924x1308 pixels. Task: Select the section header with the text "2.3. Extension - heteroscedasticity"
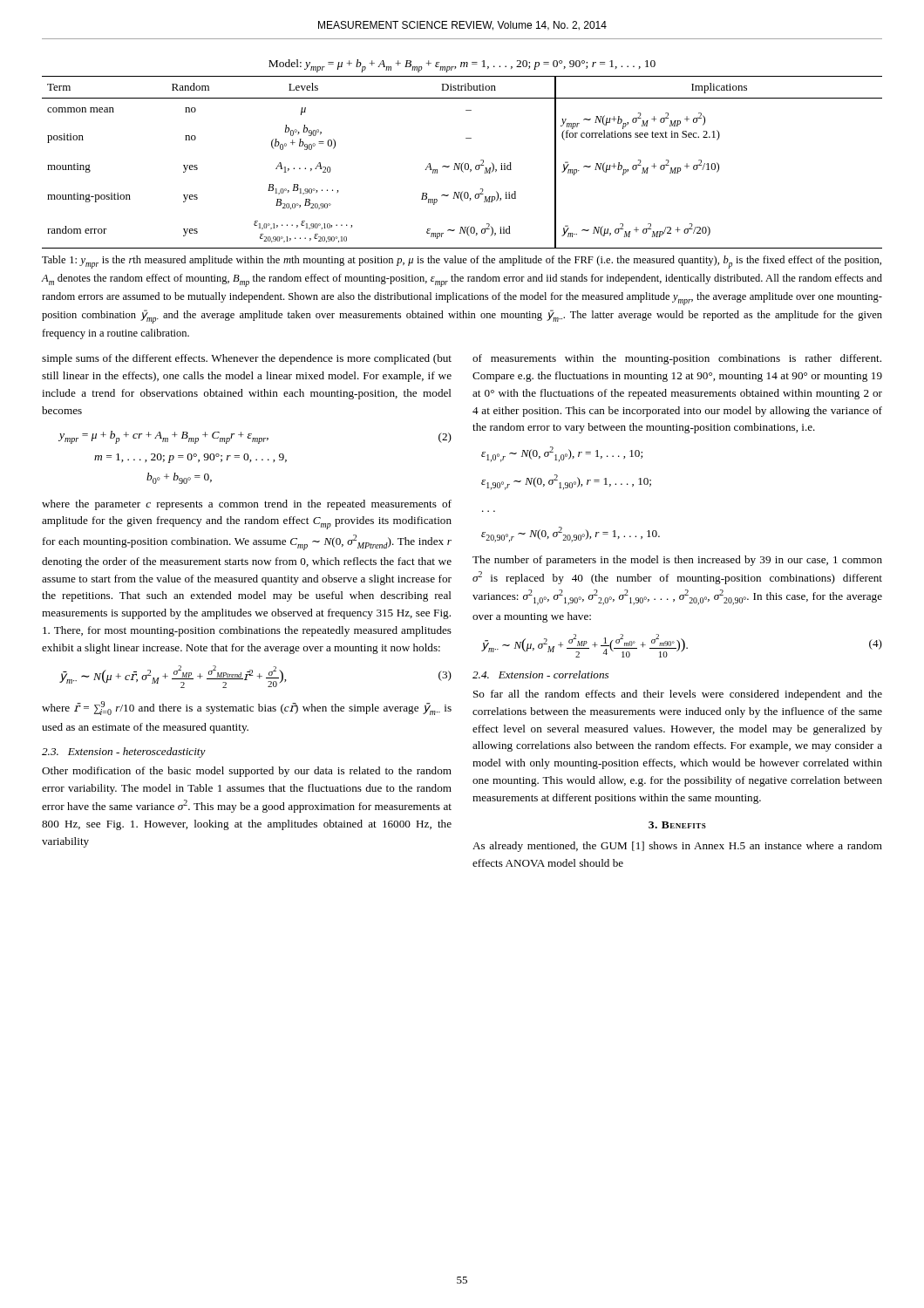coord(124,751)
